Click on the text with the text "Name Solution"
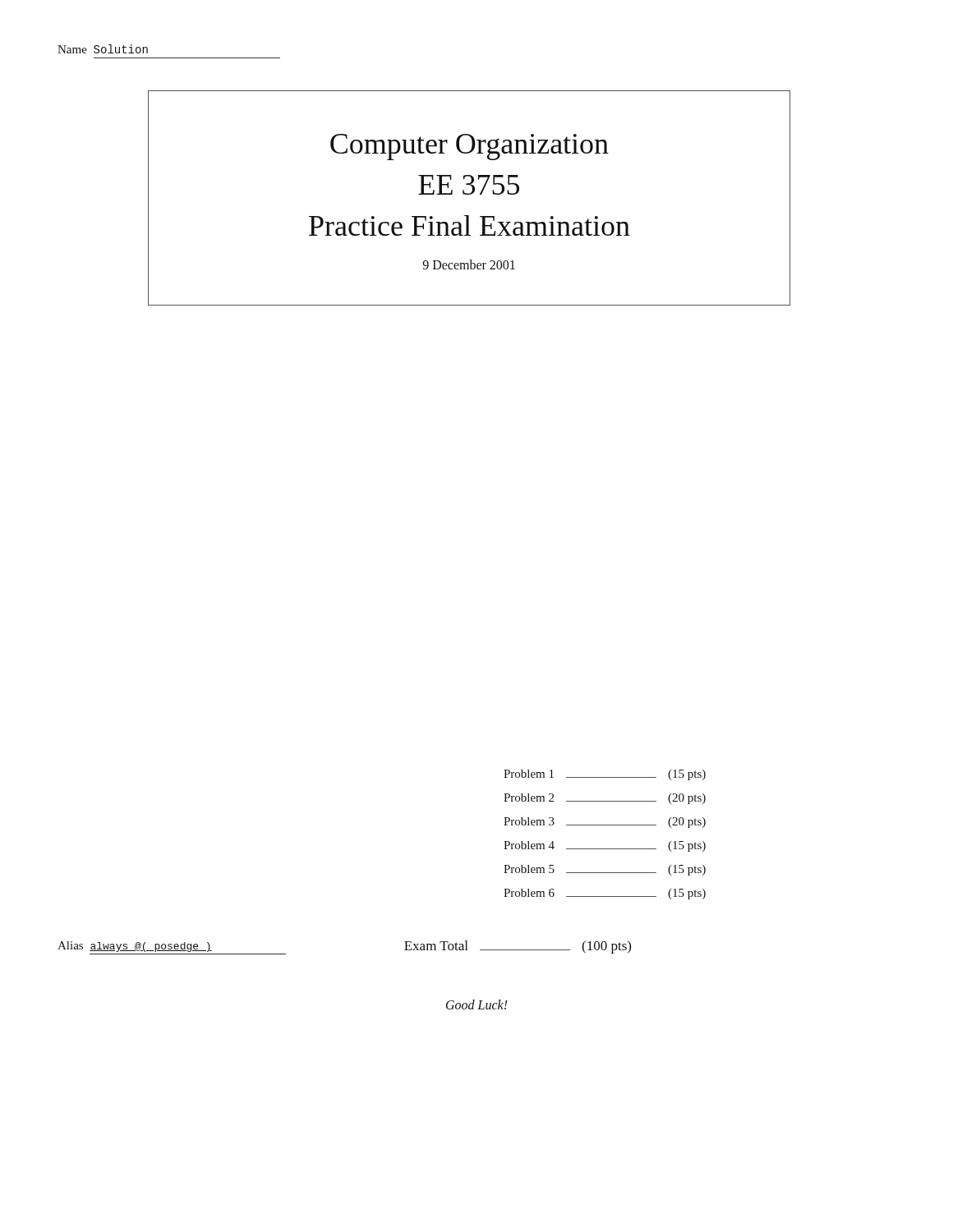This screenshot has width=953, height=1232. coord(169,50)
